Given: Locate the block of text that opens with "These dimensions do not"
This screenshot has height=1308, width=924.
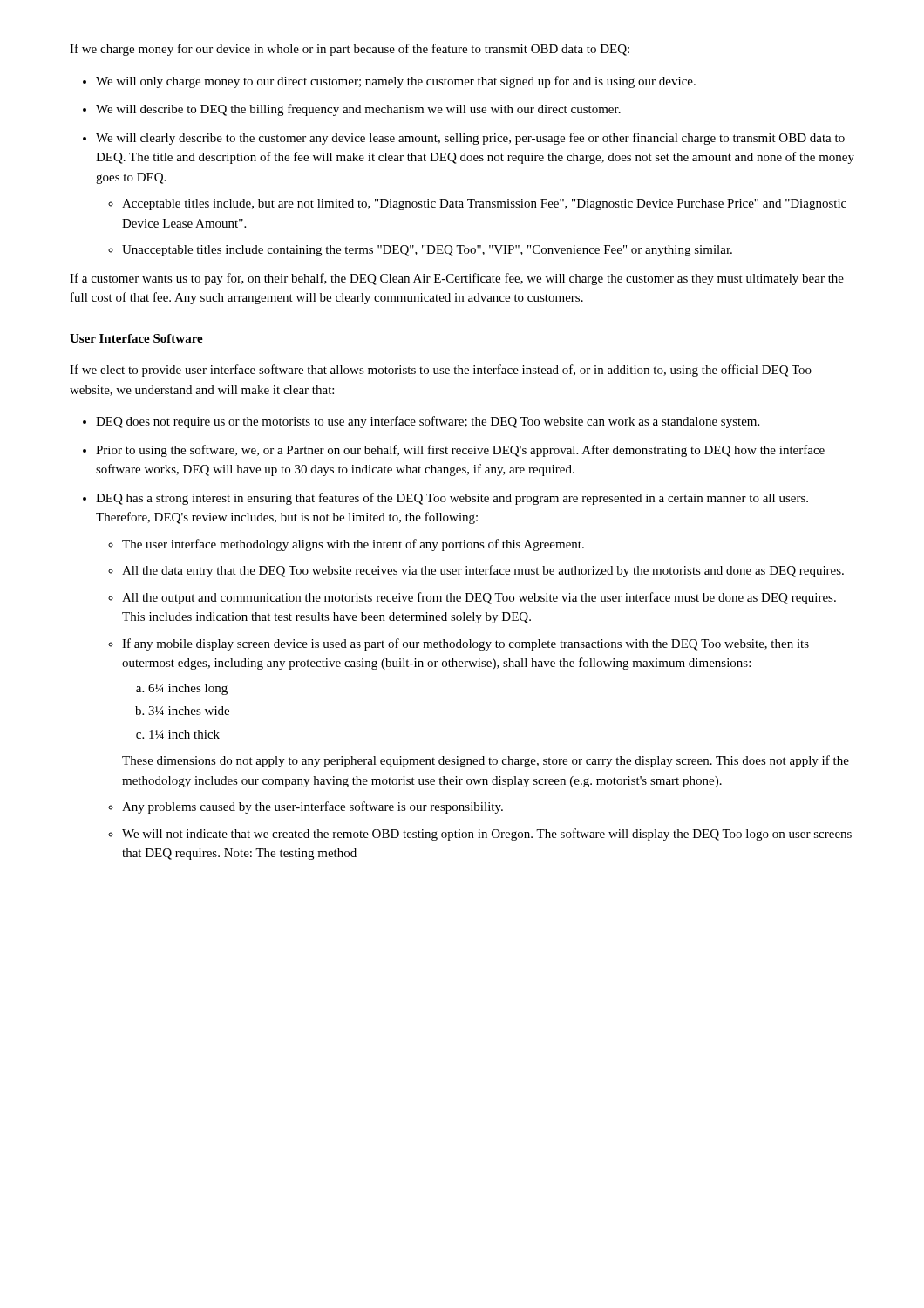Looking at the screenshot, I should (485, 770).
